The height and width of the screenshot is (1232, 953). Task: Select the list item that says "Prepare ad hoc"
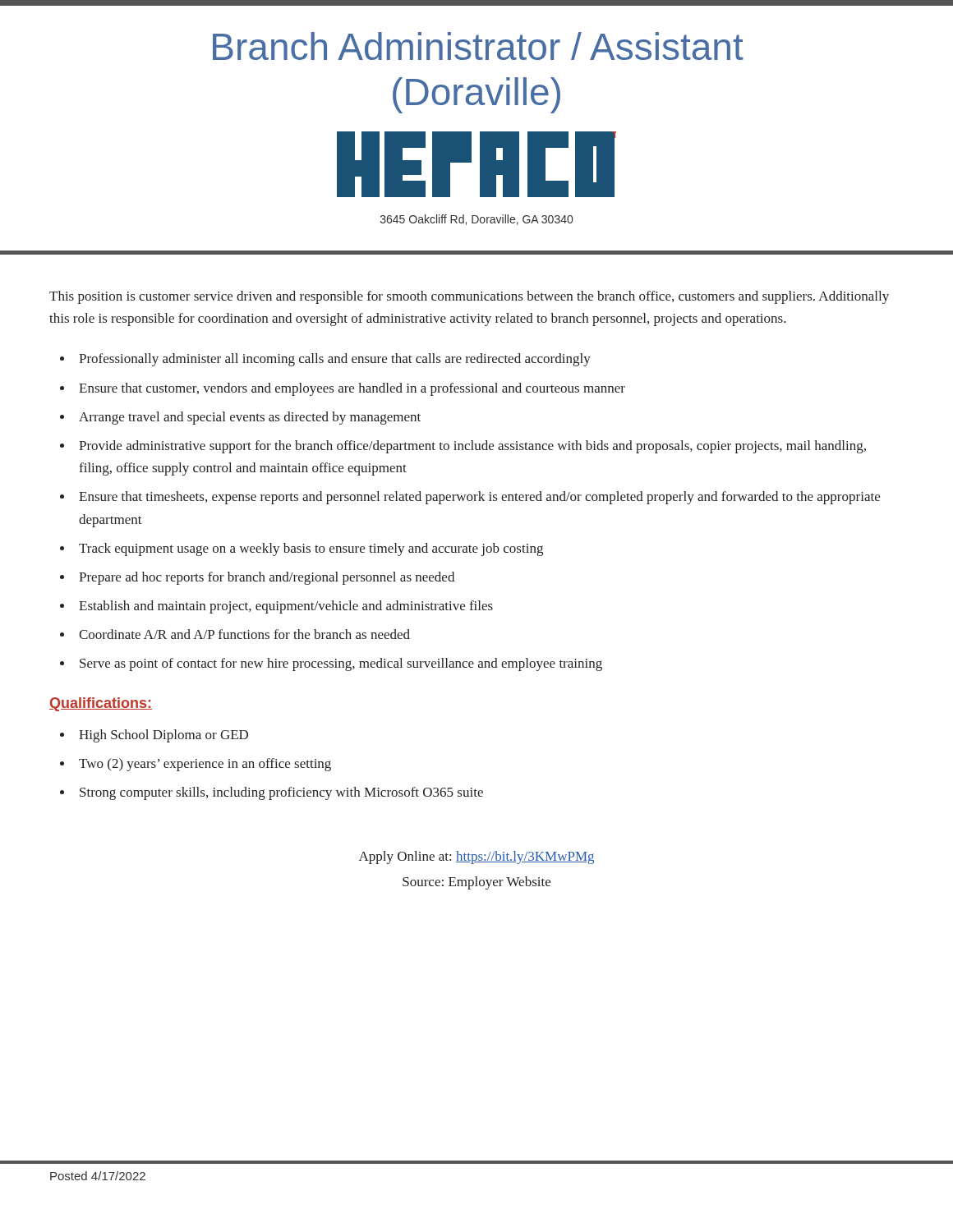267,578
